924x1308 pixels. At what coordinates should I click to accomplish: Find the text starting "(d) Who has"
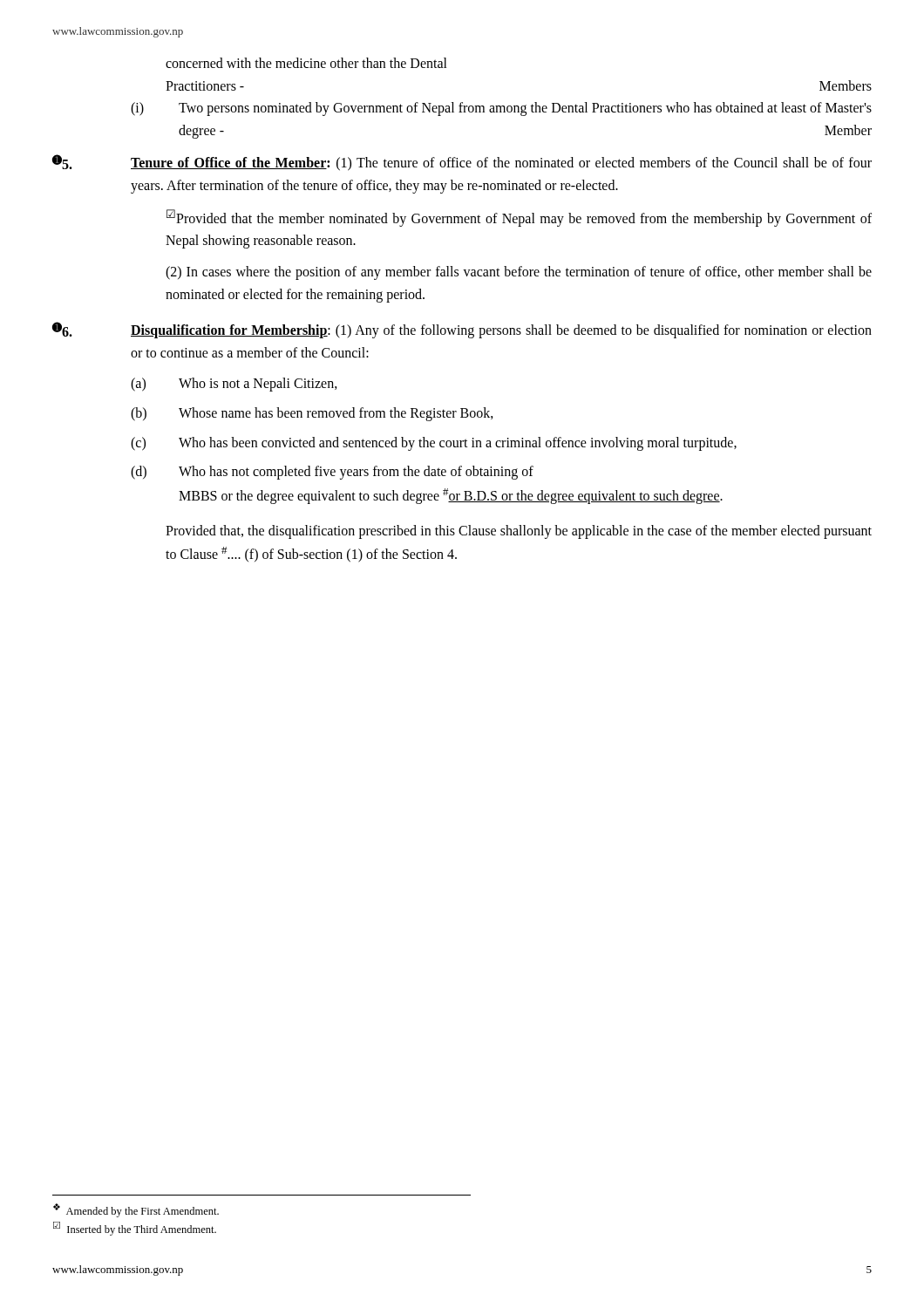click(501, 484)
